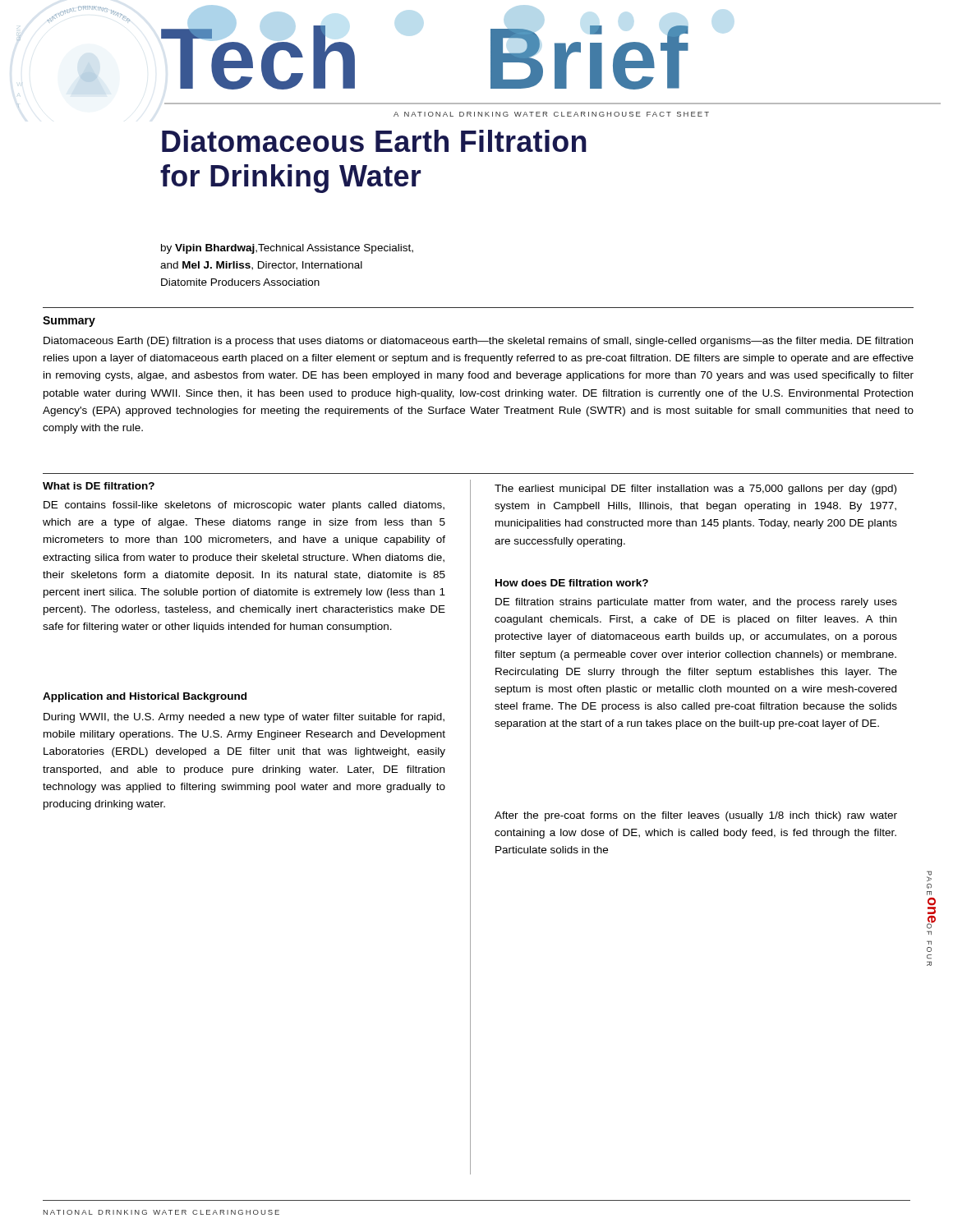Select the section header that reads "What is DE filtration?"
The width and height of the screenshot is (953, 1232).
(x=99, y=486)
